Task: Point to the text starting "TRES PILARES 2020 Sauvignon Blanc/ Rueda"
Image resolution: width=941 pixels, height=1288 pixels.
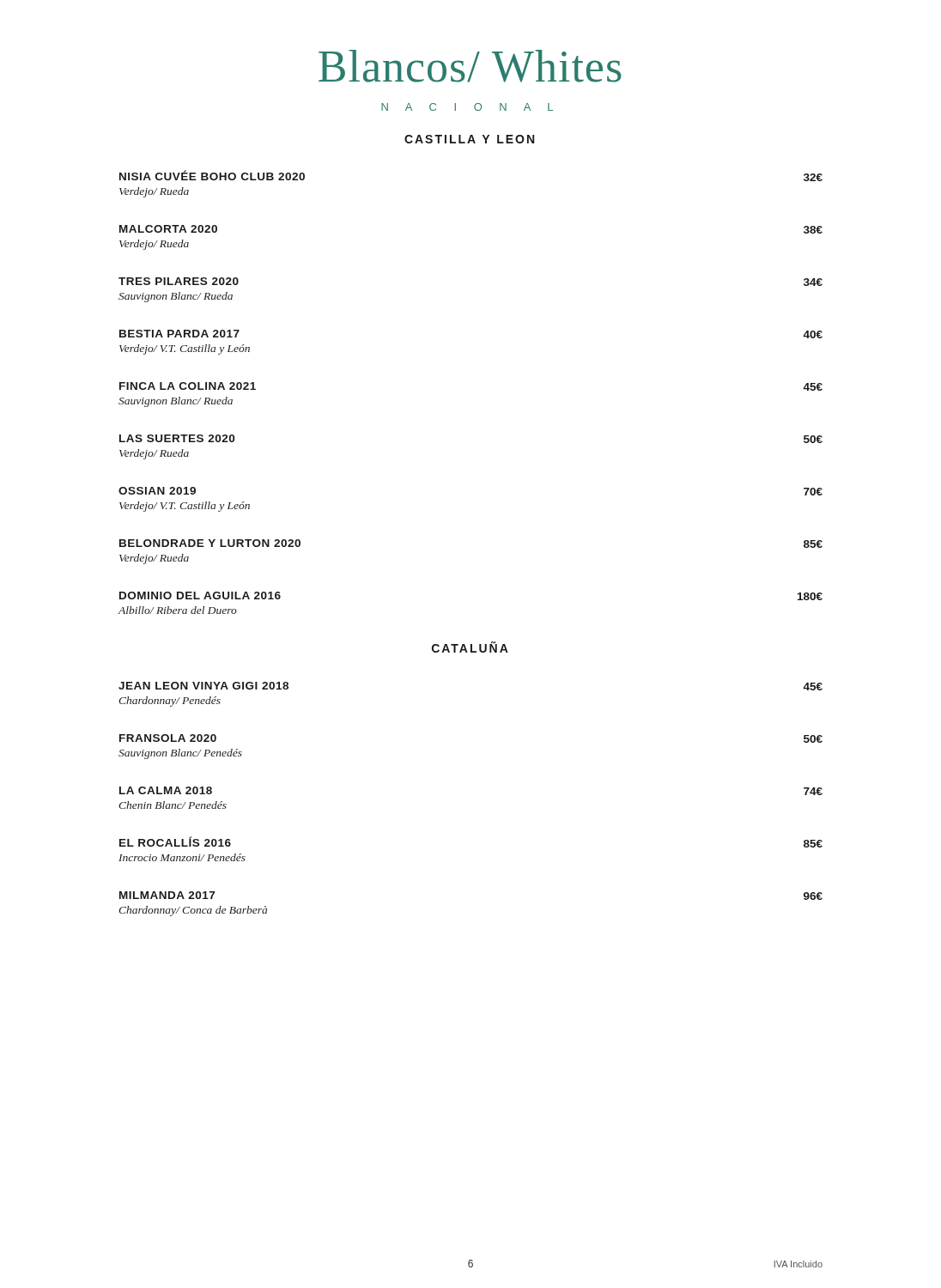Action: pyautogui.click(x=178, y=282)
